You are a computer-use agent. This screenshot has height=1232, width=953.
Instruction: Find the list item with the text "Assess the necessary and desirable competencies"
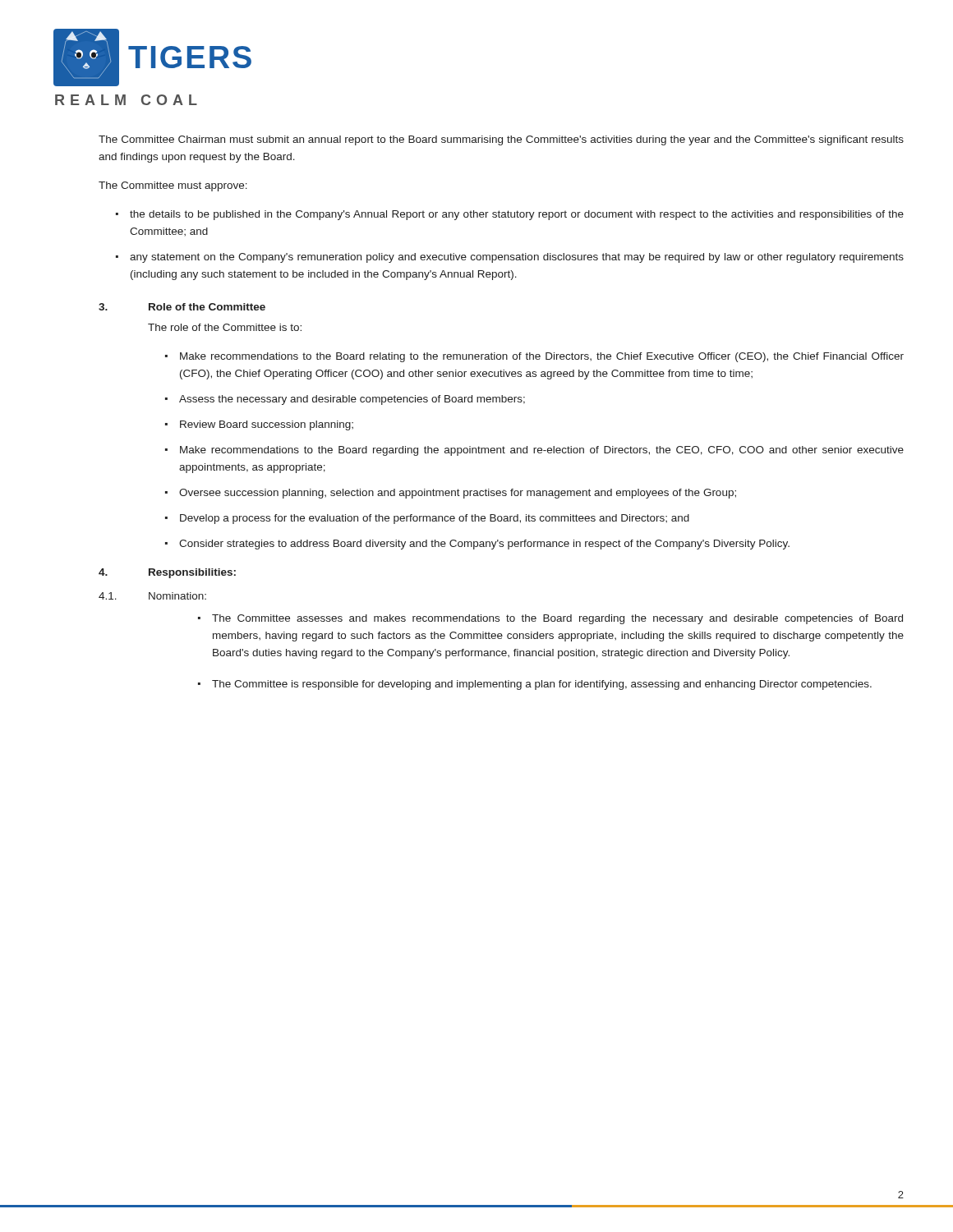click(352, 399)
